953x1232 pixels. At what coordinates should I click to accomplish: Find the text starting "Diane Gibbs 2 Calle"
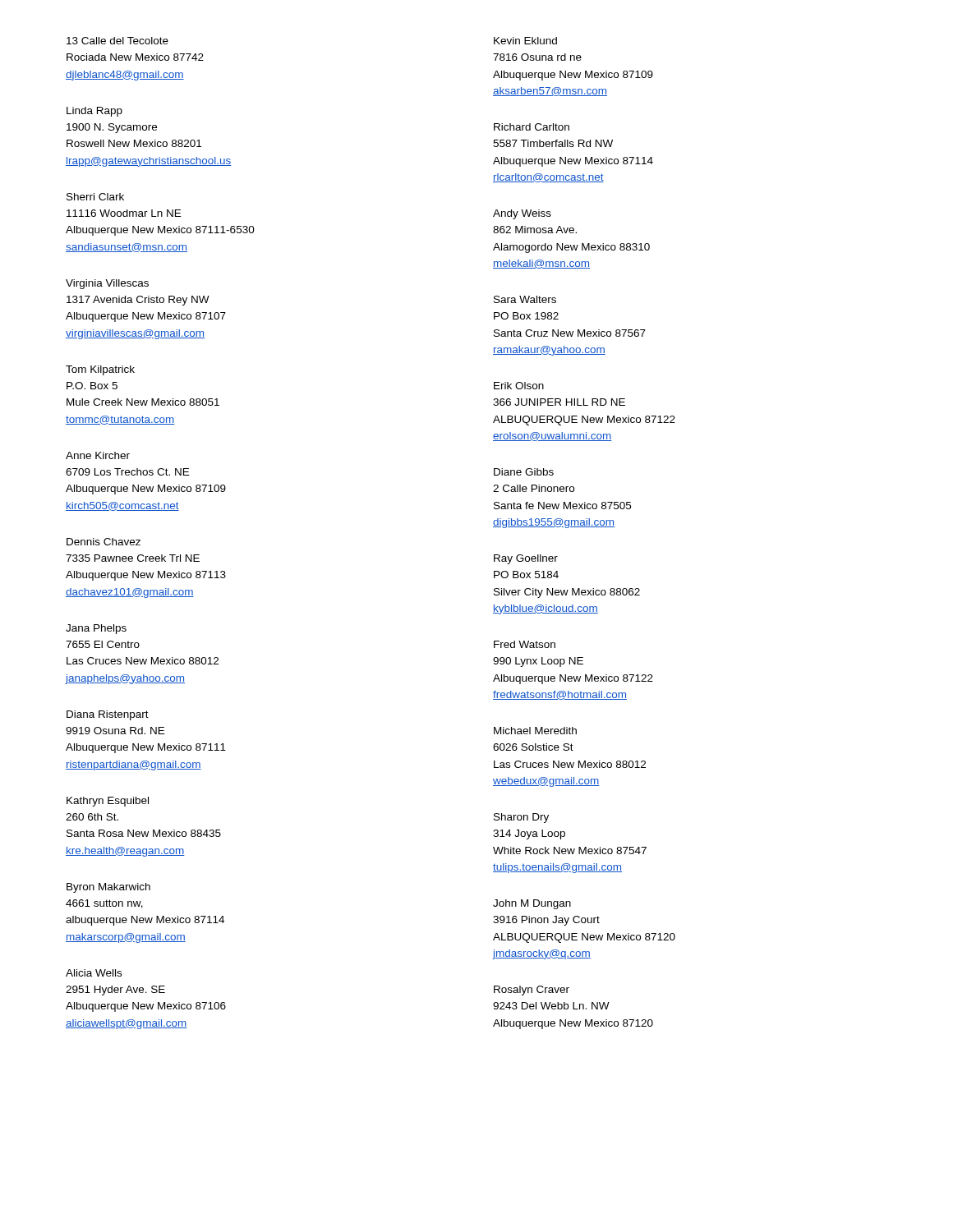click(524, 472)
